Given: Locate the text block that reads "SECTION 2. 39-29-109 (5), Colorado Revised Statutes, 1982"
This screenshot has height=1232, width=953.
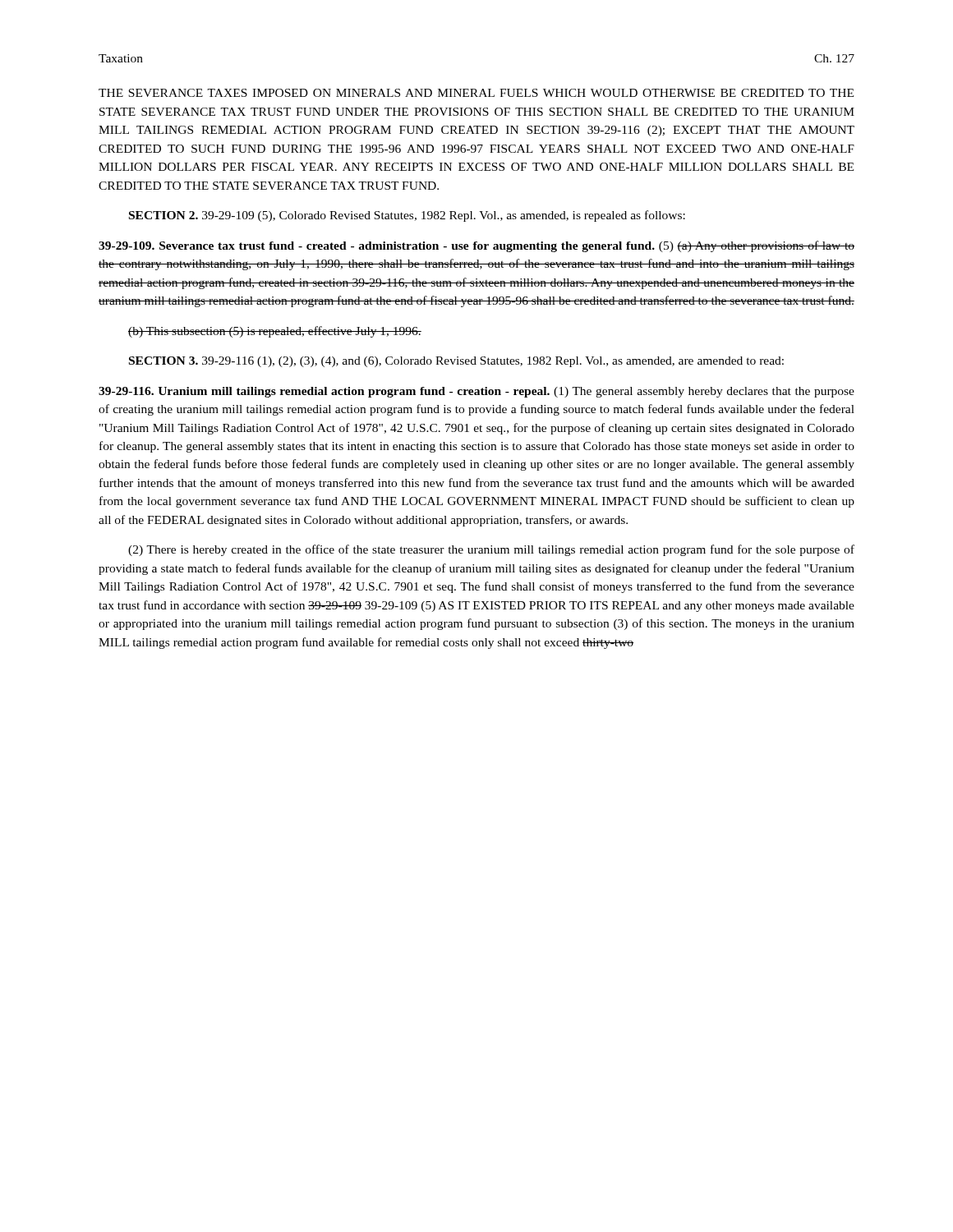Looking at the screenshot, I should [407, 215].
